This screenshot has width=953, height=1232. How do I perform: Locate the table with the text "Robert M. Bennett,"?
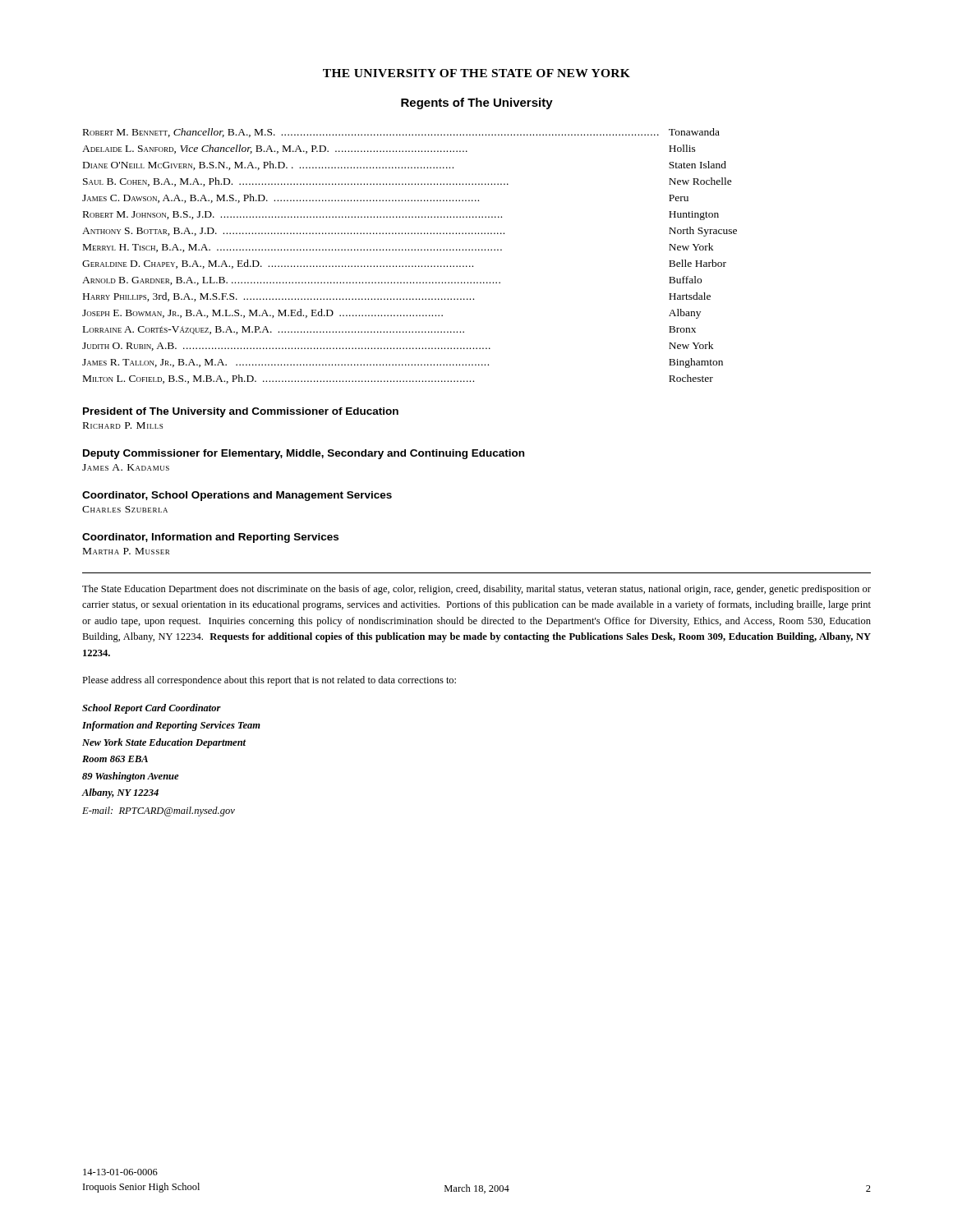(476, 255)
